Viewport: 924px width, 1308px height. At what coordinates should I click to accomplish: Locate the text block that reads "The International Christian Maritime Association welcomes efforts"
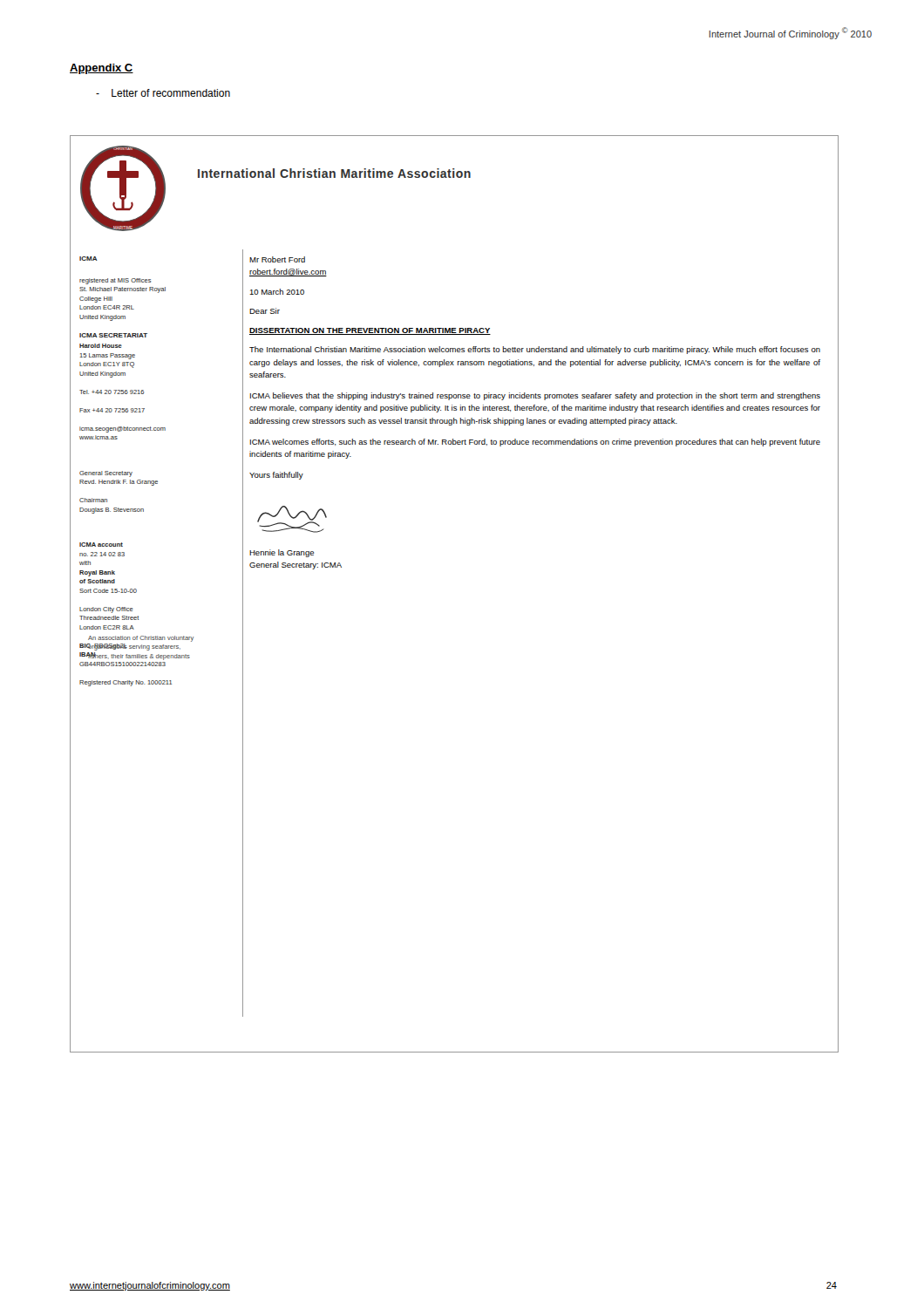[535, 362]
